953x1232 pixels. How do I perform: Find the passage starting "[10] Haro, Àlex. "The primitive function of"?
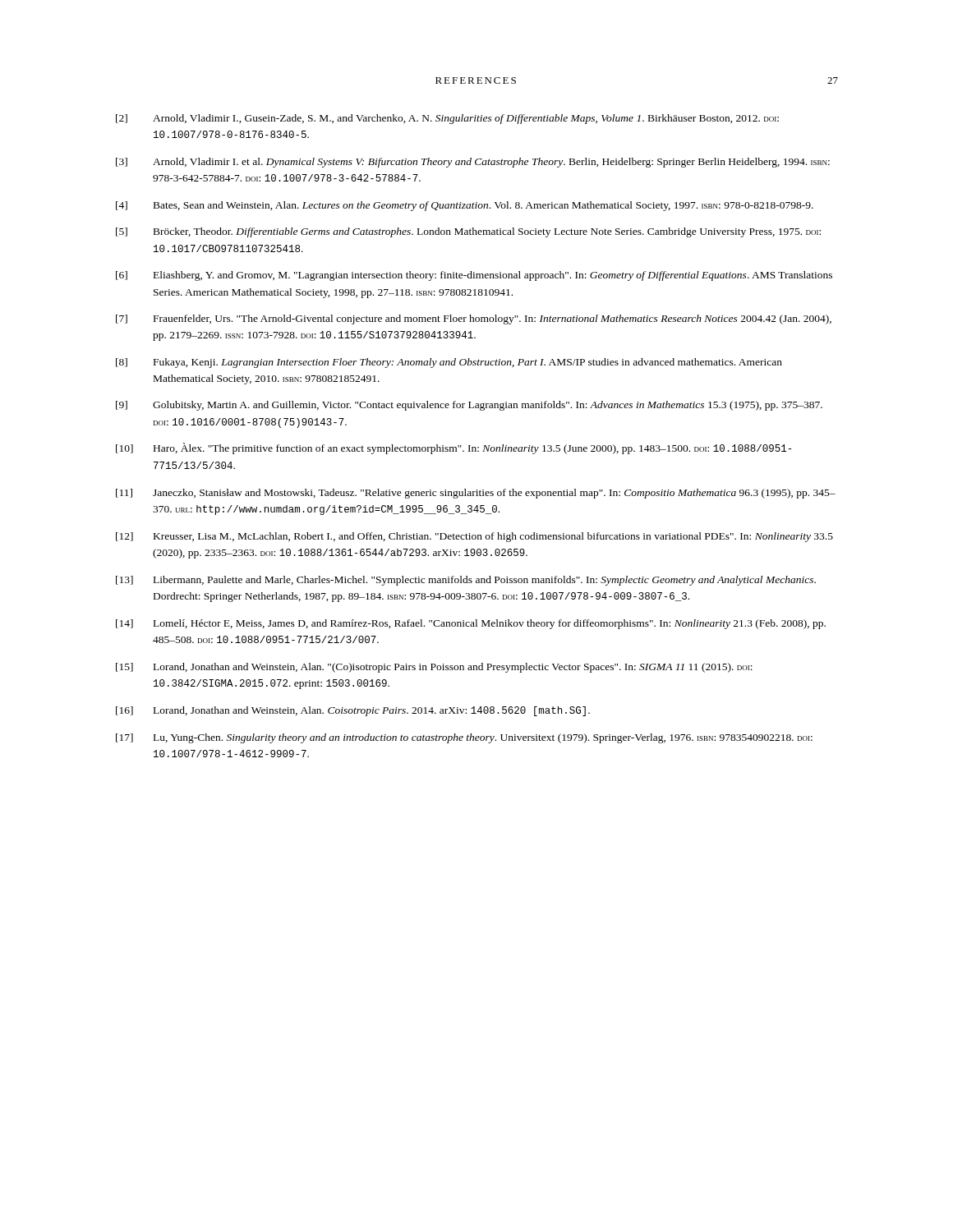coord(476,458)
